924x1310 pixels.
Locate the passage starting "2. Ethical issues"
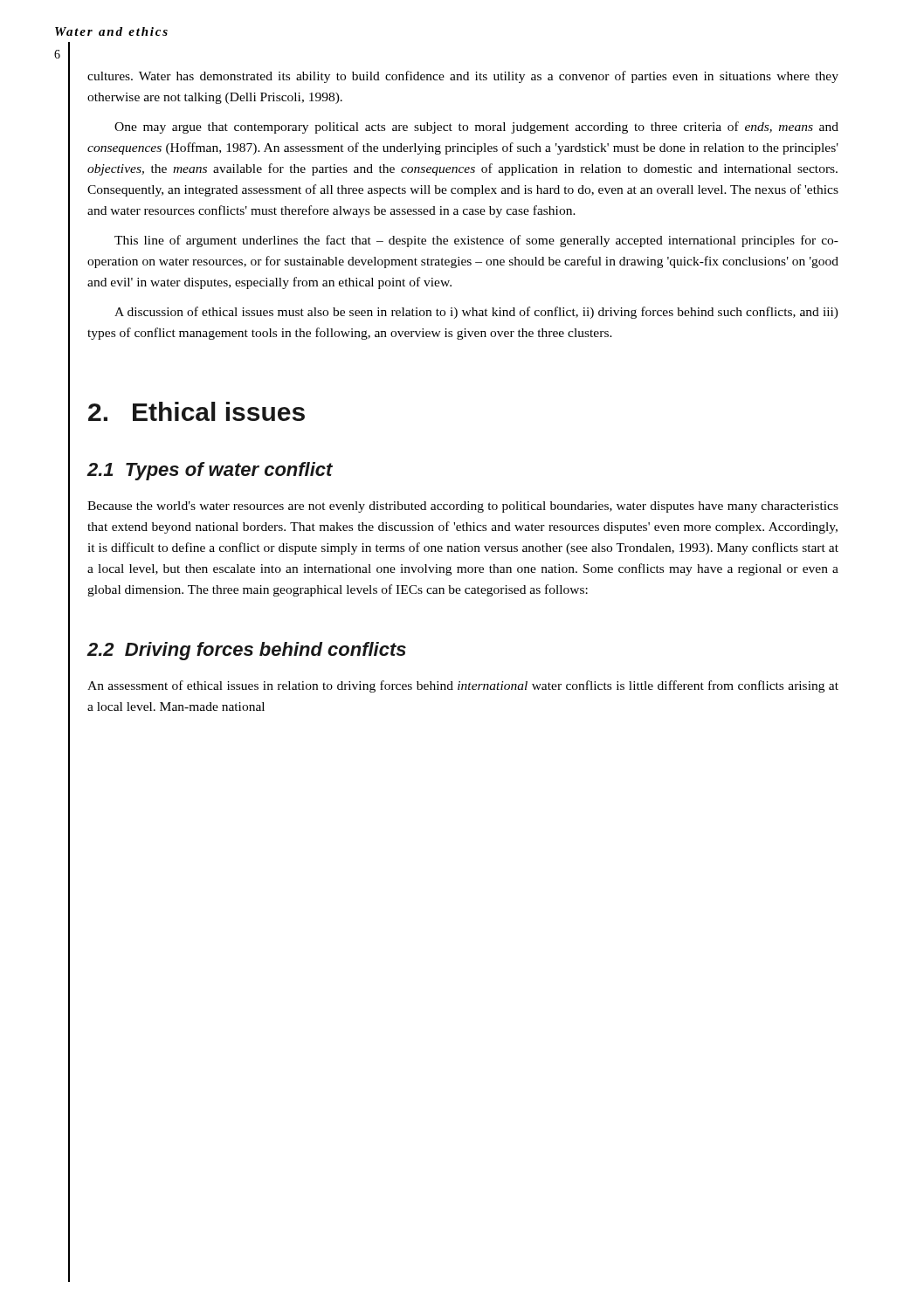coord(197,412)
